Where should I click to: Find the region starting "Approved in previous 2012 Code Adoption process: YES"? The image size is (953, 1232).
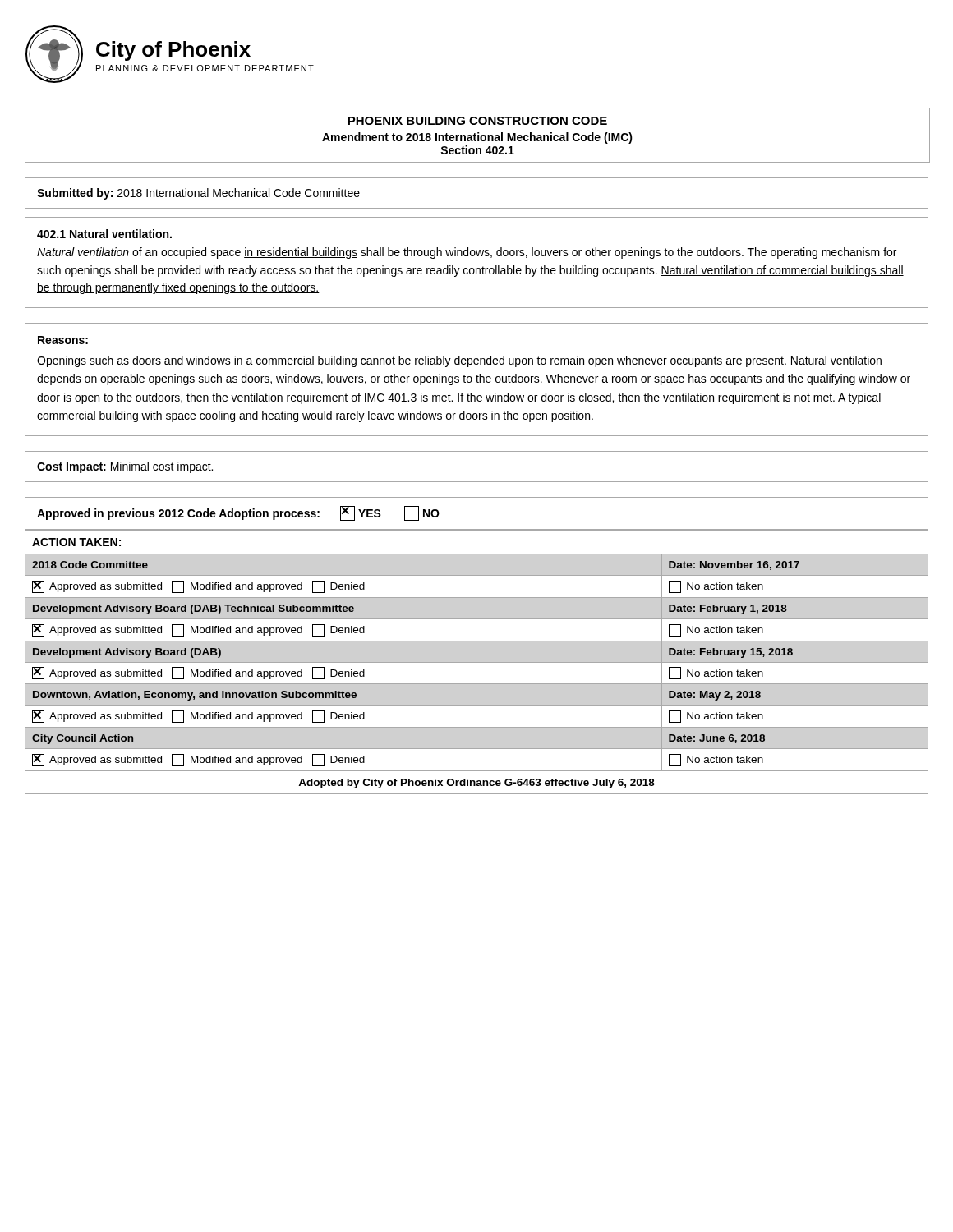coord(238,513)
